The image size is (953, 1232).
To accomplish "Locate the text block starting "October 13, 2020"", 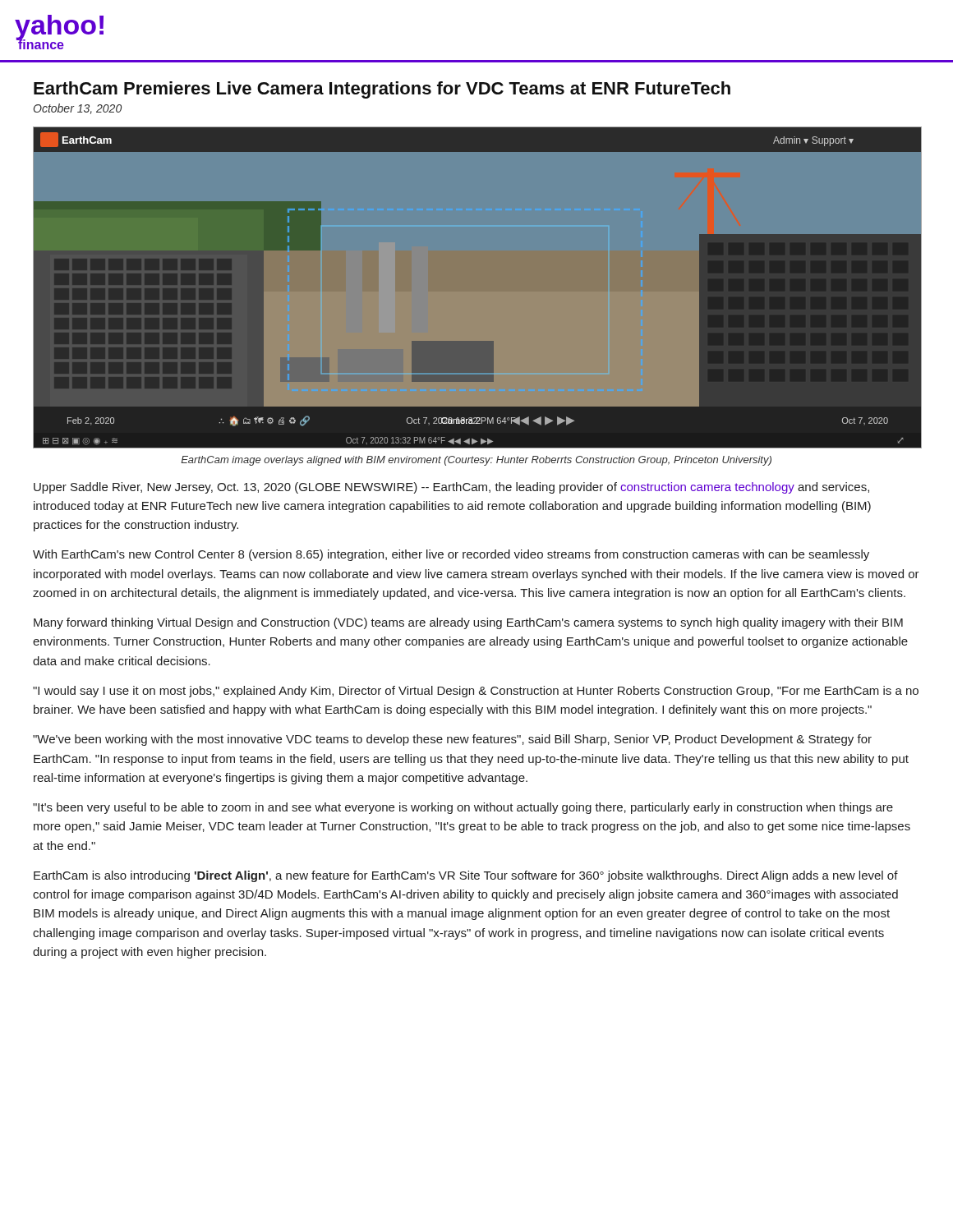I will tap(77, 108).
